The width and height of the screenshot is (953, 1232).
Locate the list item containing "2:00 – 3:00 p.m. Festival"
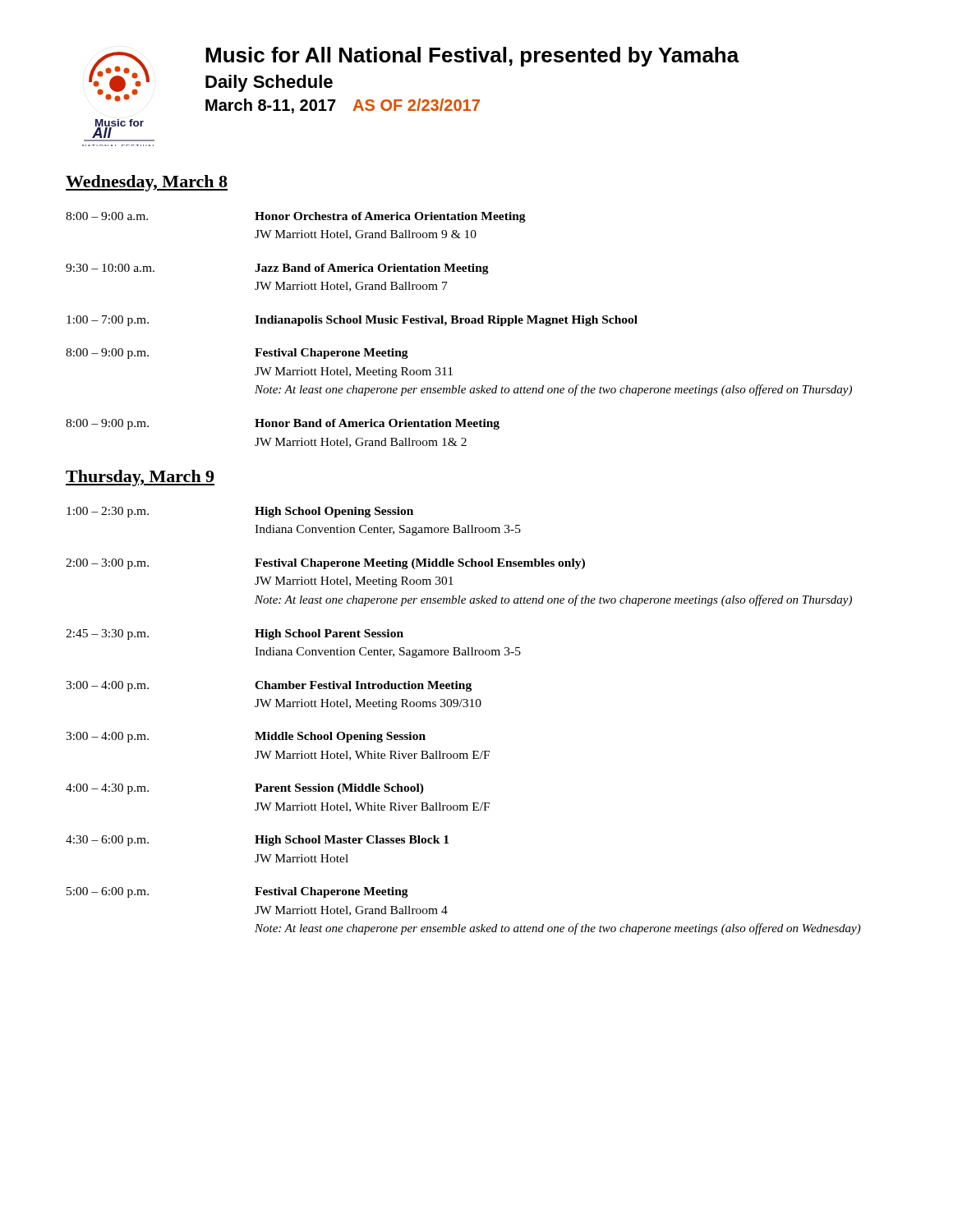(x=325, y=564)
